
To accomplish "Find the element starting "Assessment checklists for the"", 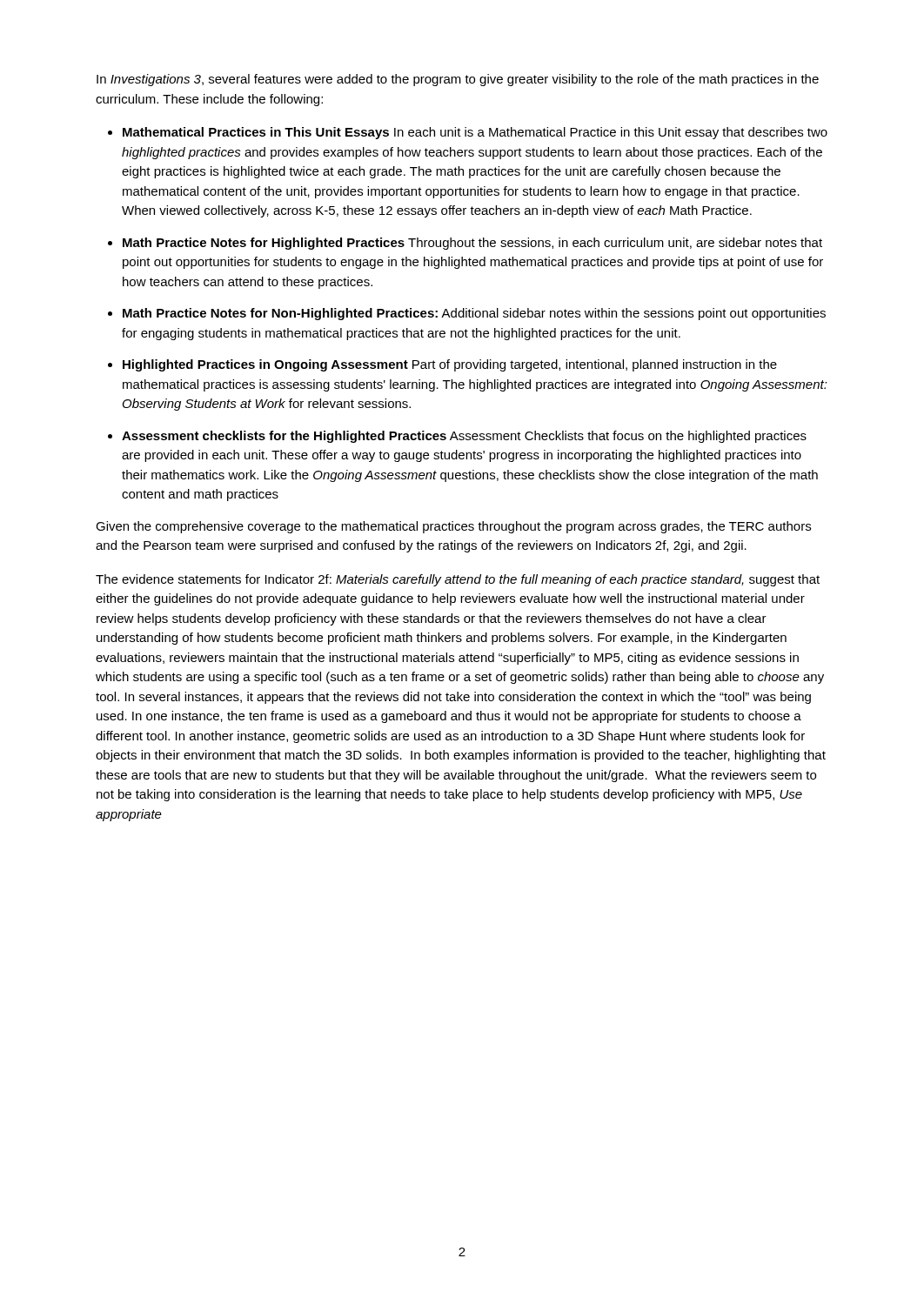I will (x=470, y=464).
